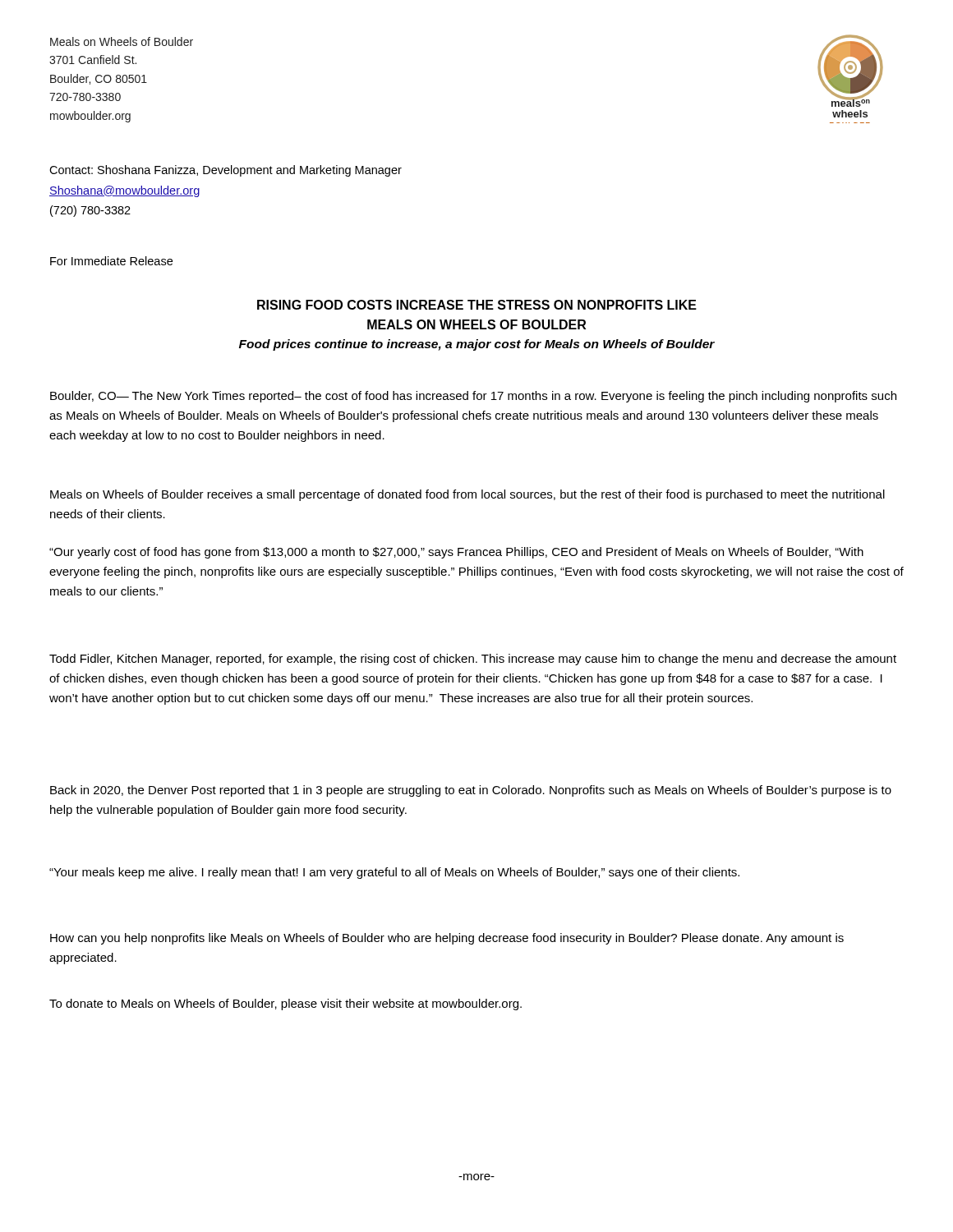Viewport: 953px width, 1232px height.
Task: Locate the text block with the text "“Your meals keep me alive. I"
Action: (395, 872)
